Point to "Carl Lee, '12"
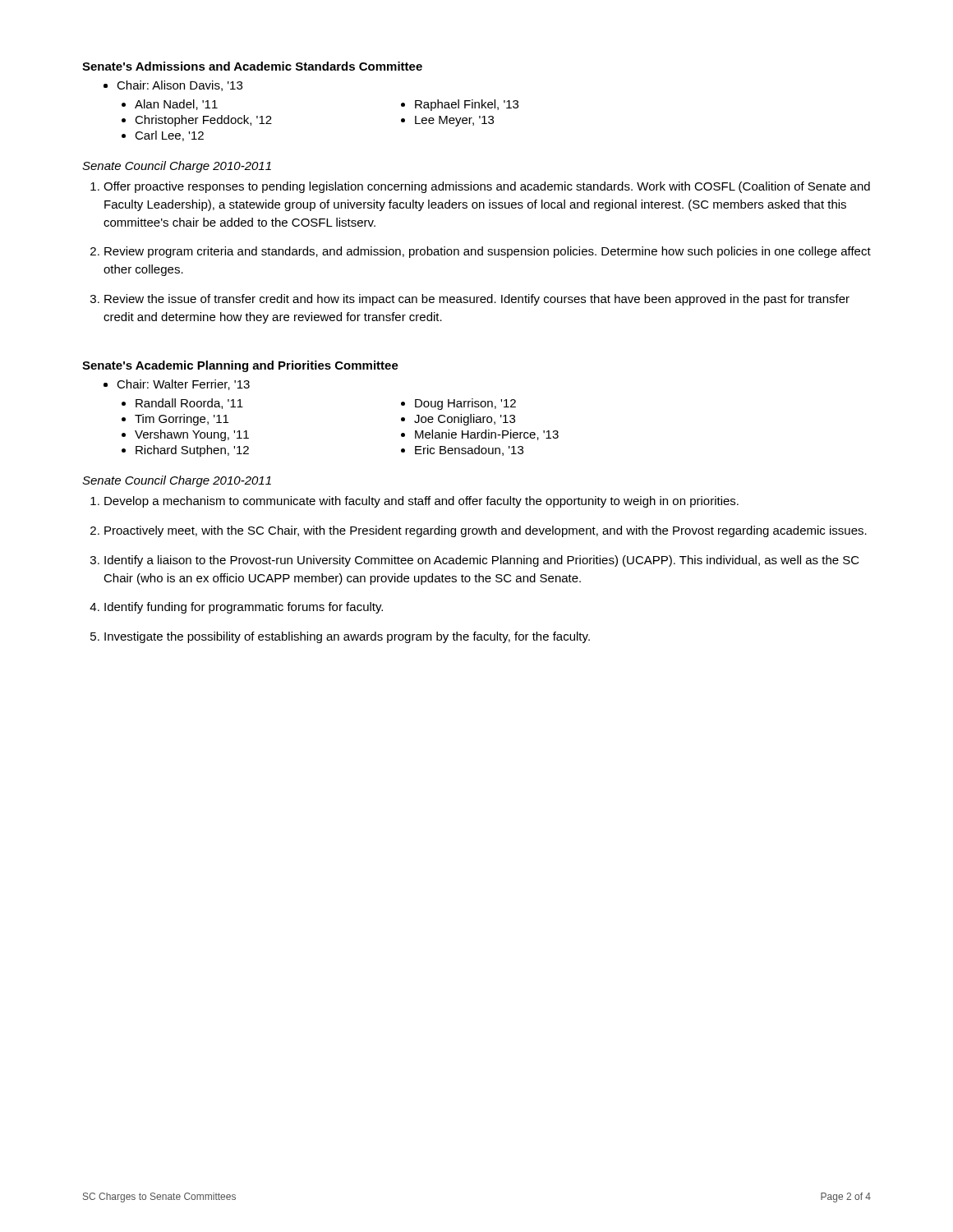 pos(241,135)
